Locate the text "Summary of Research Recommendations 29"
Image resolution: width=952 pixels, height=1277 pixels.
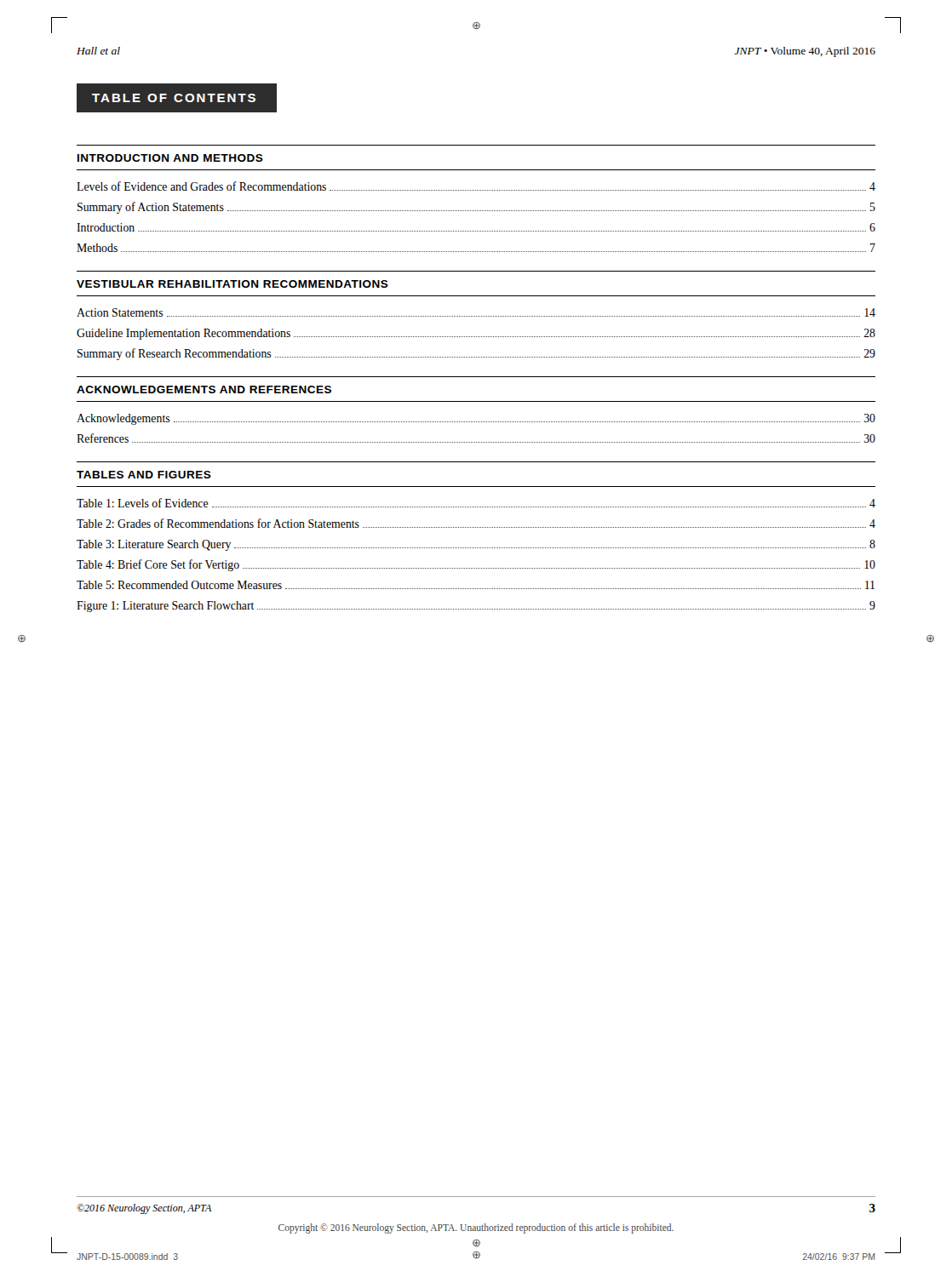(476, 354)
